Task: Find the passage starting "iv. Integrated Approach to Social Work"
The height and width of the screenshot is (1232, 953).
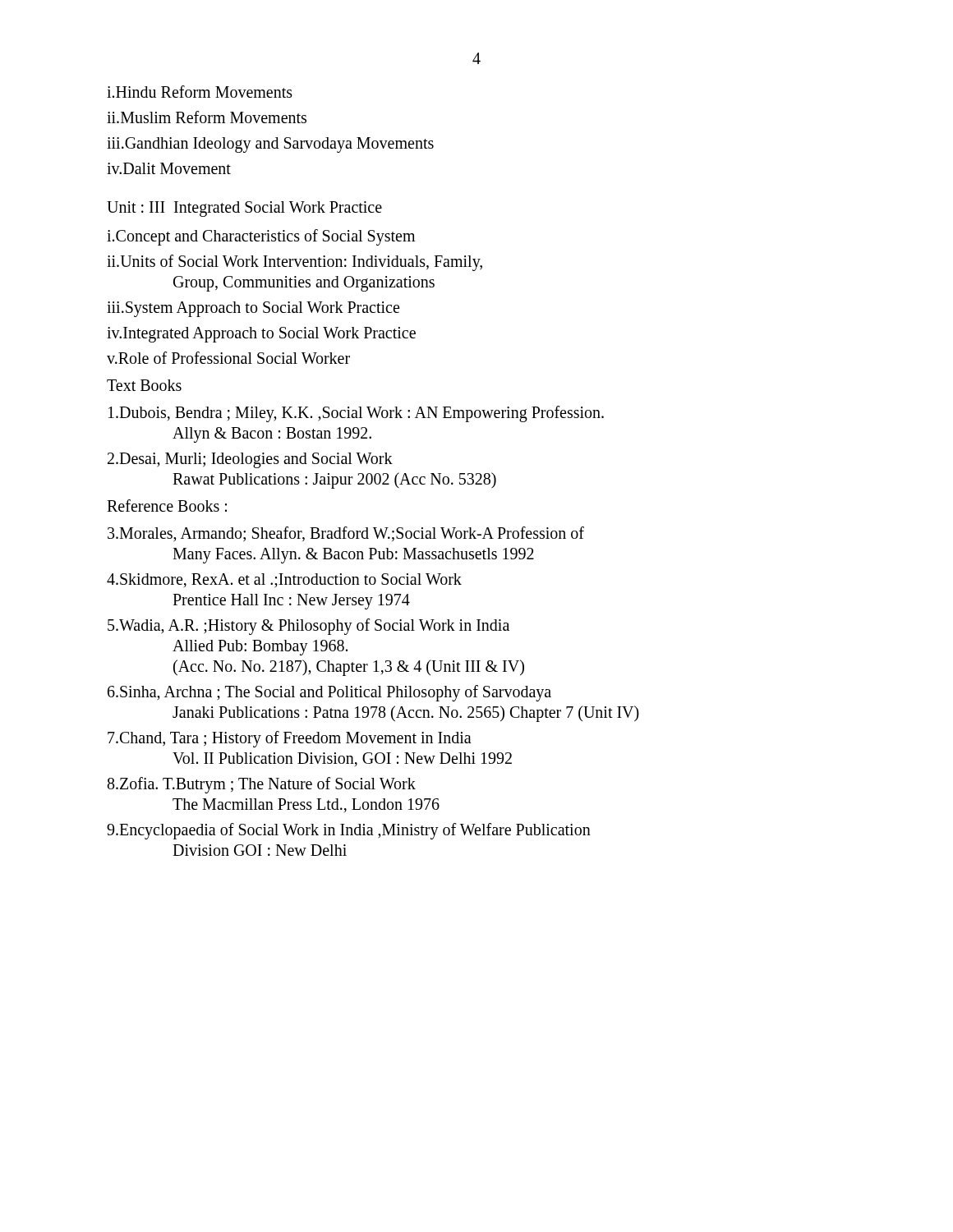Action: (x=262, y=333)
